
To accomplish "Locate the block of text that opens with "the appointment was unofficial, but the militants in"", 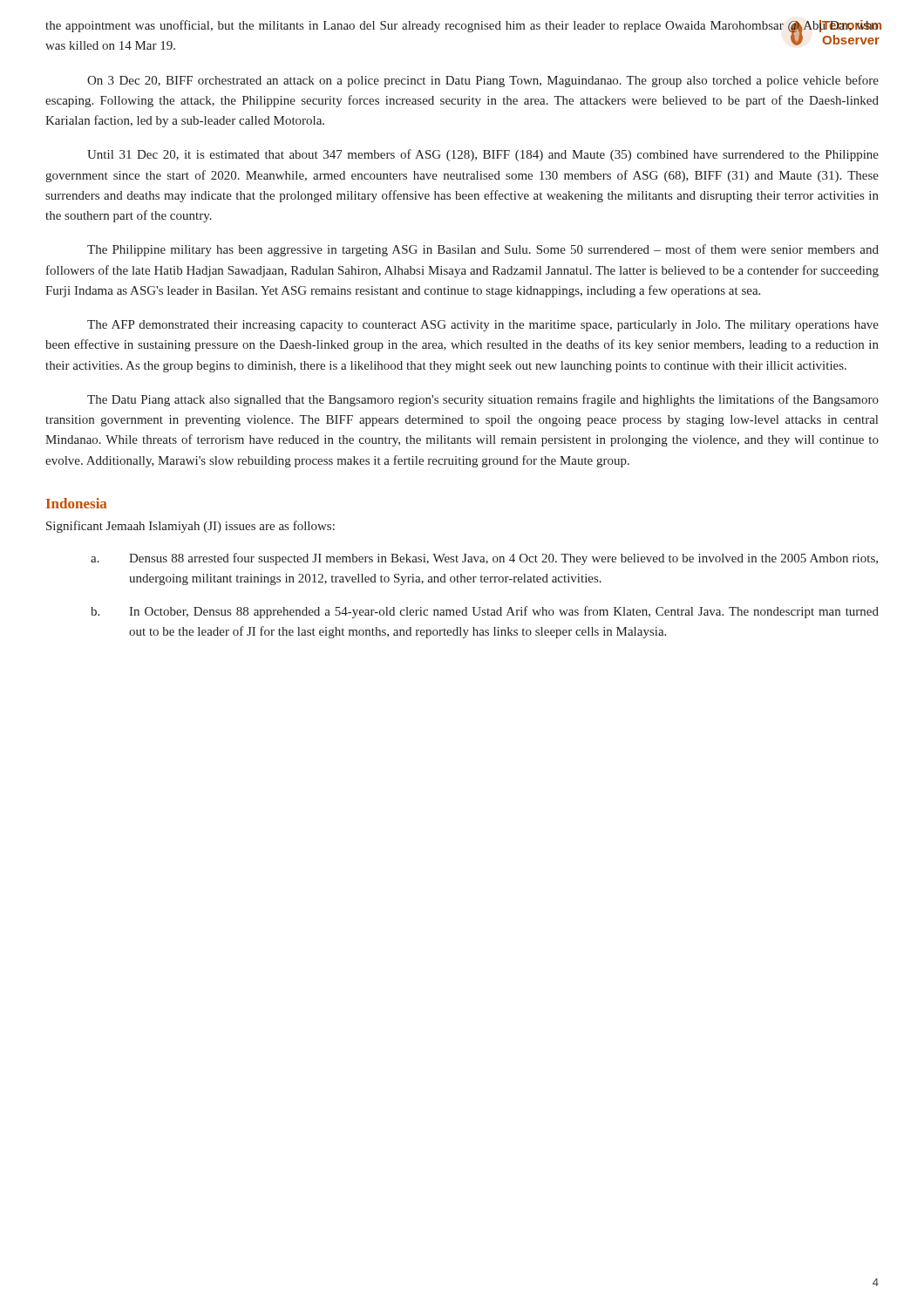I will 462,243.
